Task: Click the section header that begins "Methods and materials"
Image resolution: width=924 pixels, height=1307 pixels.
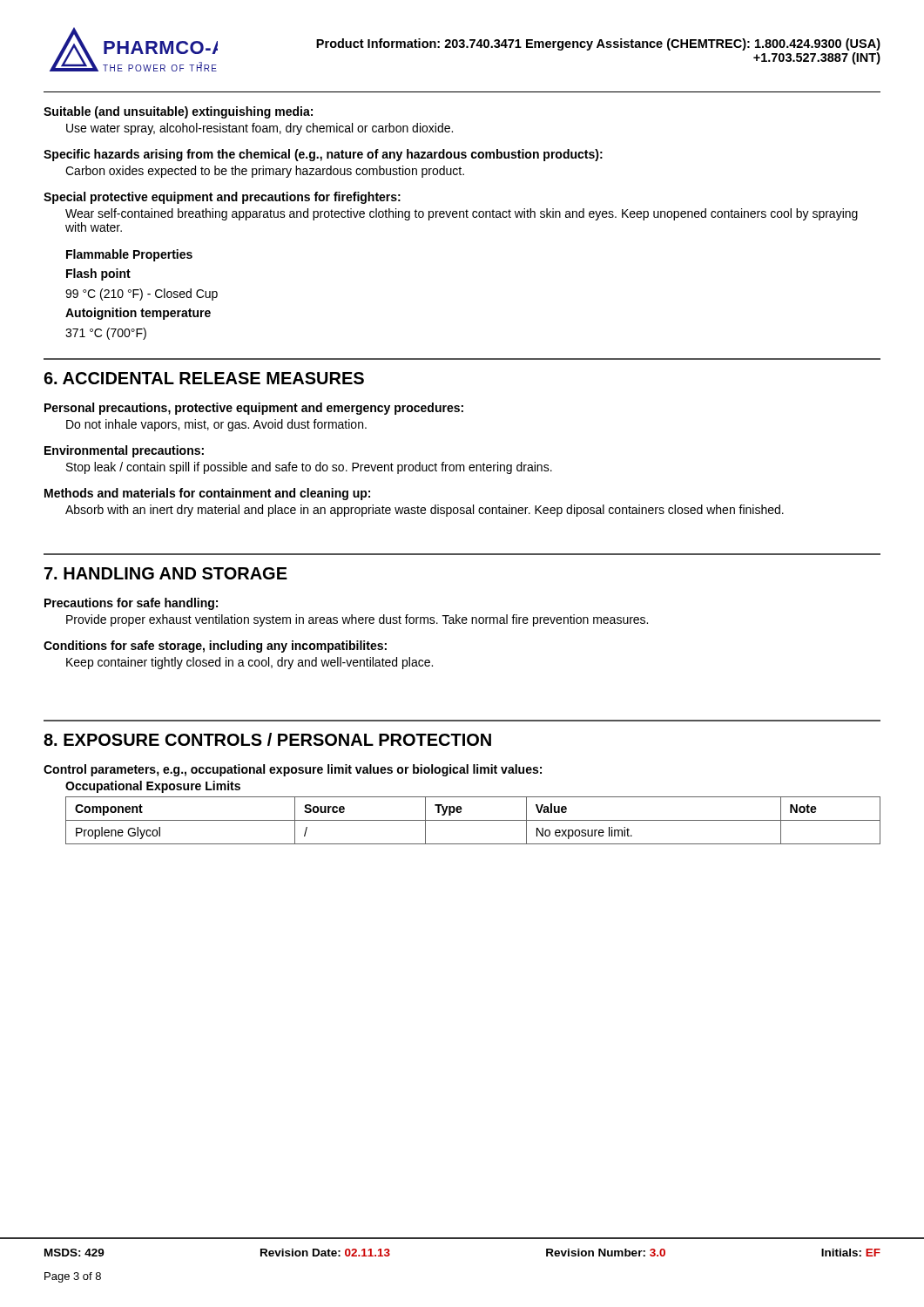Action: tap(207, 493)
